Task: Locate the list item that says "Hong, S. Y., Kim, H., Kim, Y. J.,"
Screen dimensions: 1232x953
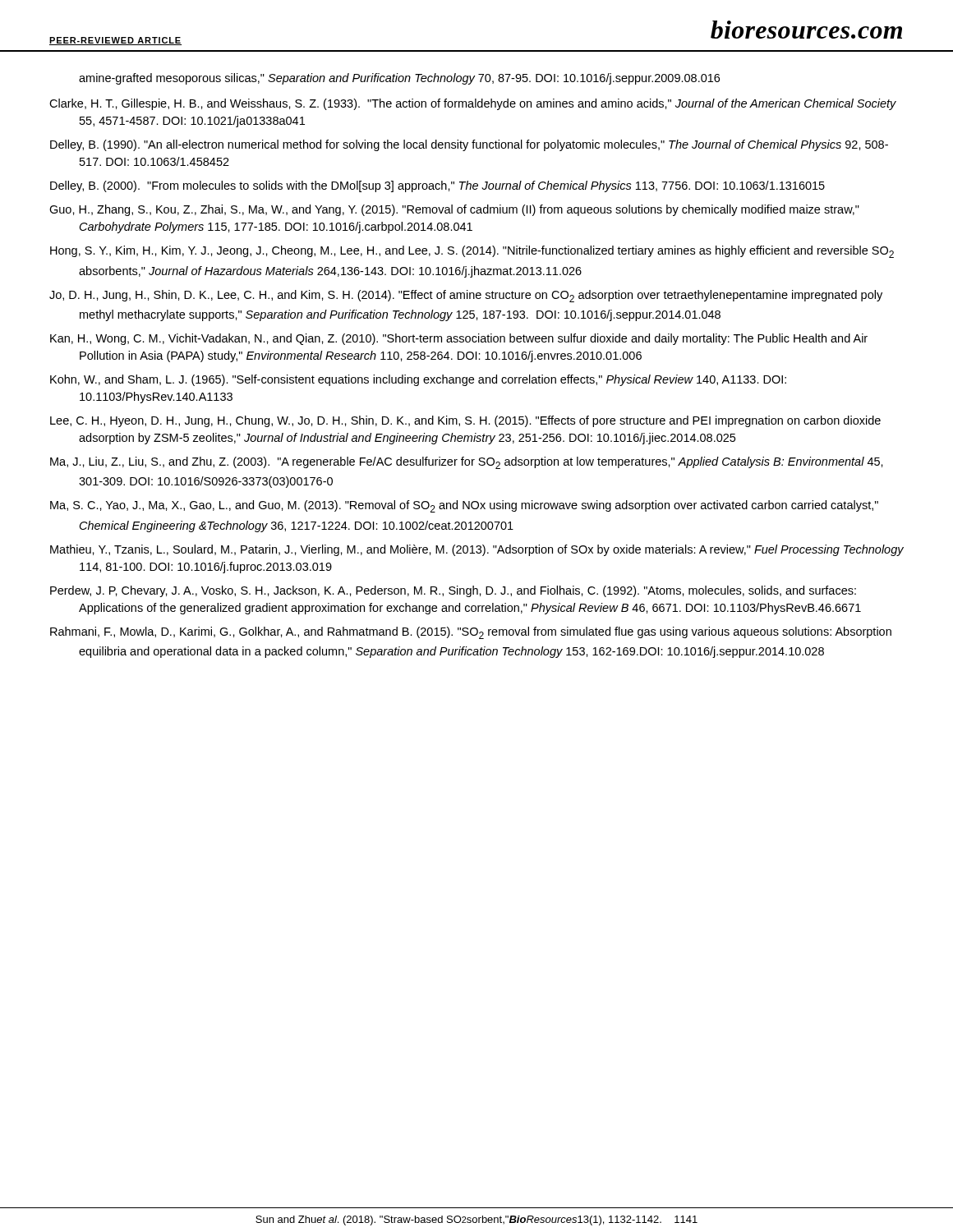Action: pos(472,261)
